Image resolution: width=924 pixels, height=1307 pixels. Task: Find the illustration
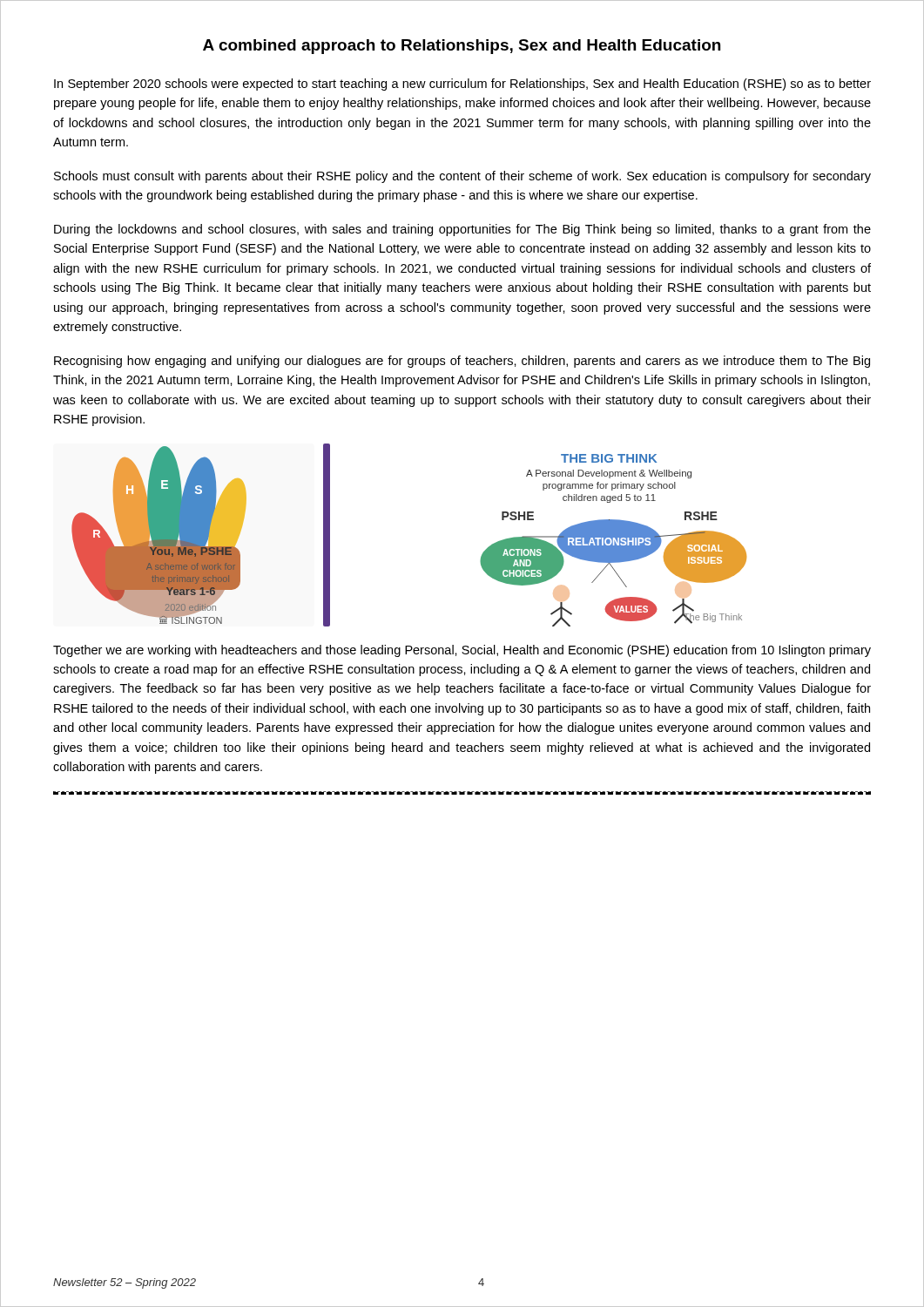[x=462, y=535]
